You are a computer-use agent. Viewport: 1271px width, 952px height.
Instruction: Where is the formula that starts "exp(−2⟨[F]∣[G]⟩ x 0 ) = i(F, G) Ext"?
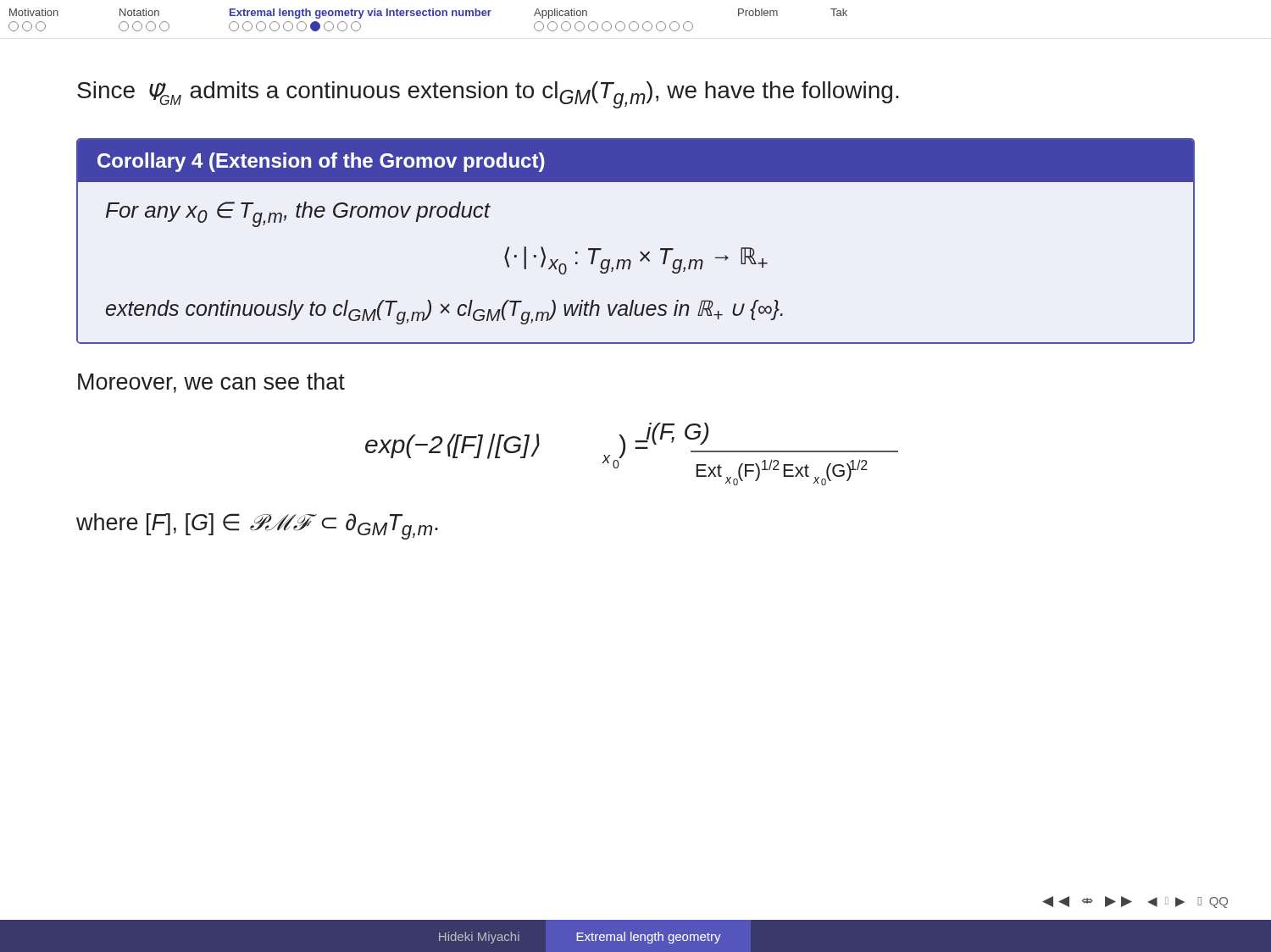pyautogui.click(x=636, y=448)
